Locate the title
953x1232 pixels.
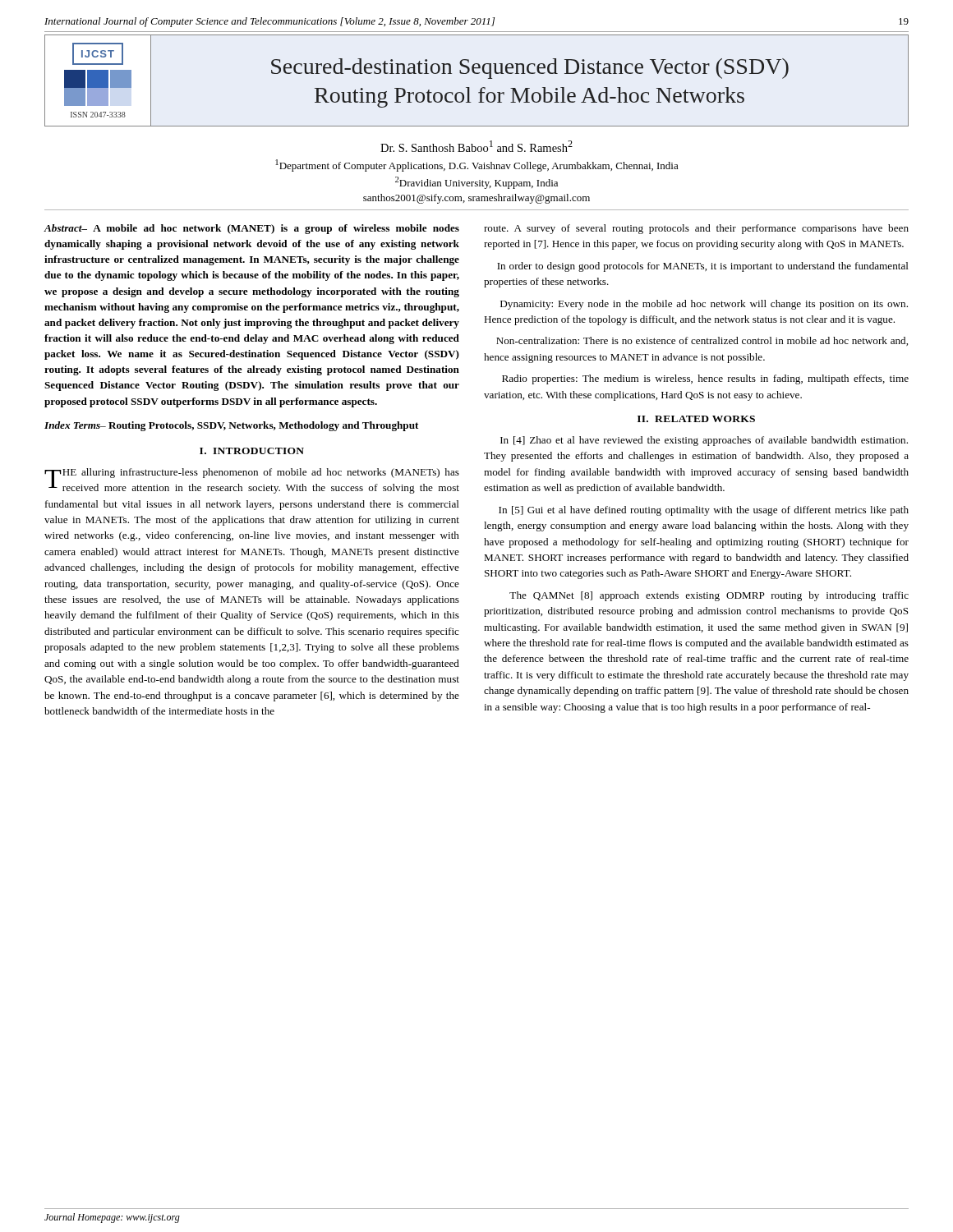click(476, 81)
